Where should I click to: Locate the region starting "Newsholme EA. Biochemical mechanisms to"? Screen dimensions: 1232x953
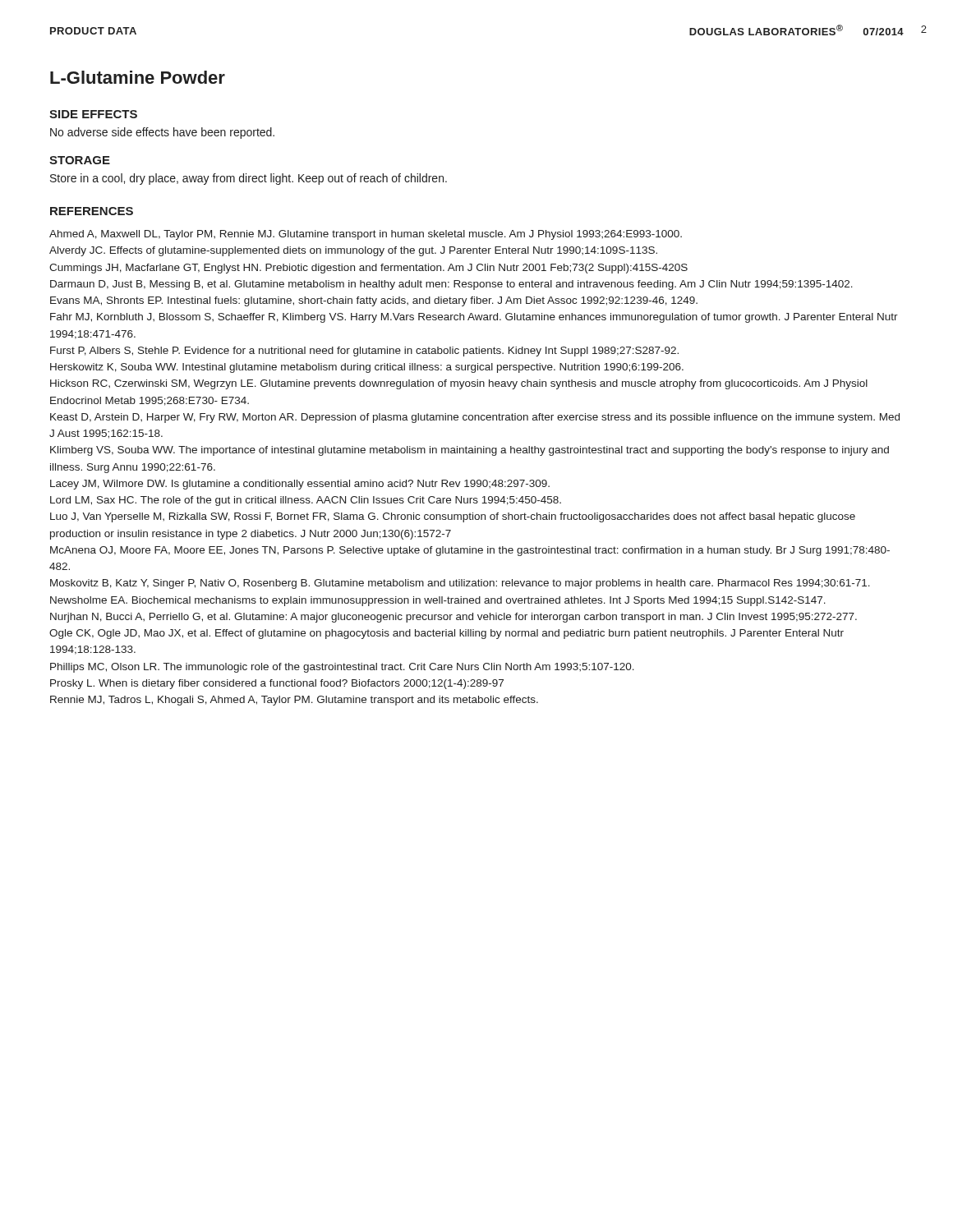click(438, 600)
